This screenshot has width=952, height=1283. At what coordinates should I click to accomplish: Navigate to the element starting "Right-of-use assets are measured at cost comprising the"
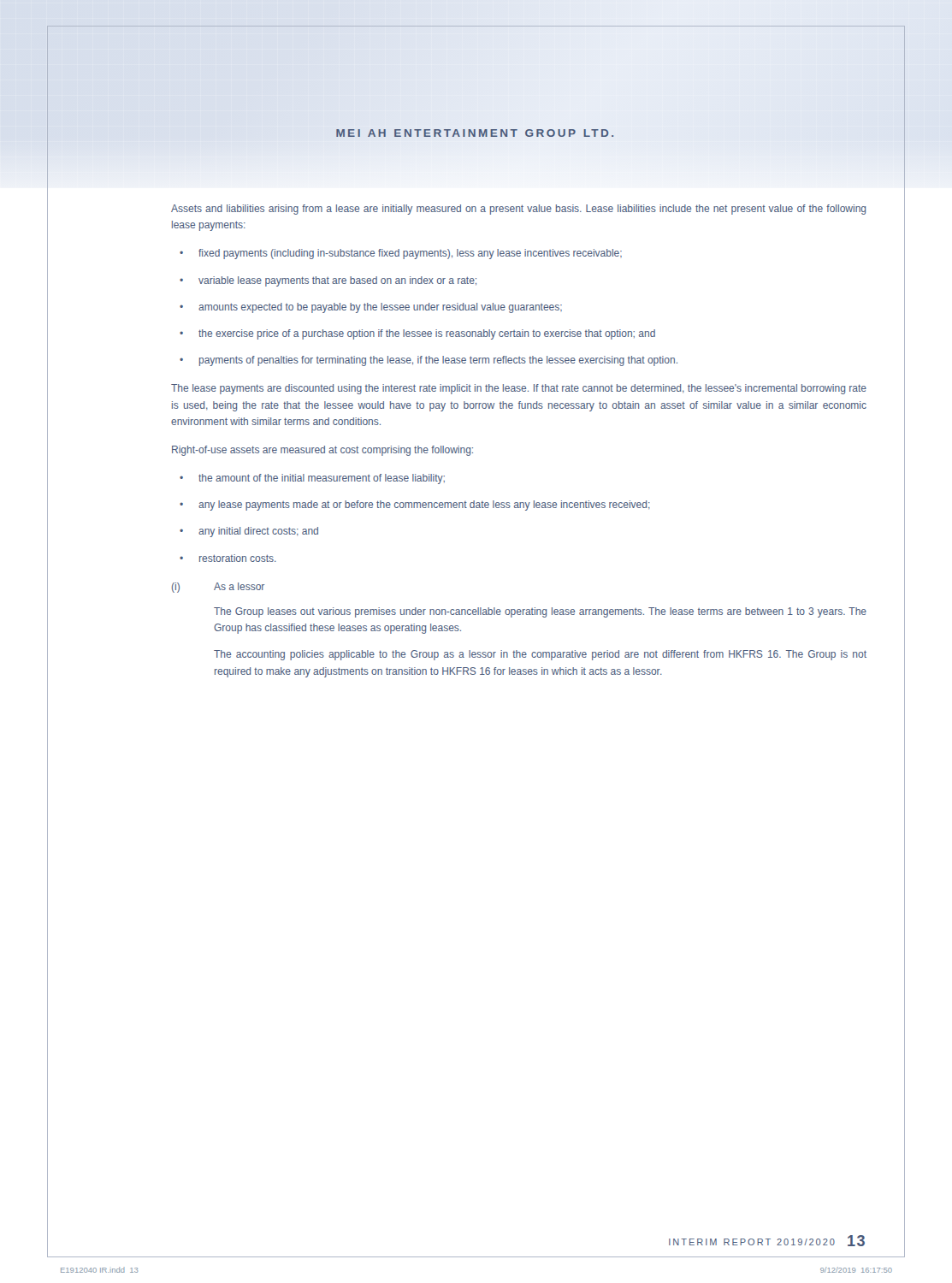point(322,451)
